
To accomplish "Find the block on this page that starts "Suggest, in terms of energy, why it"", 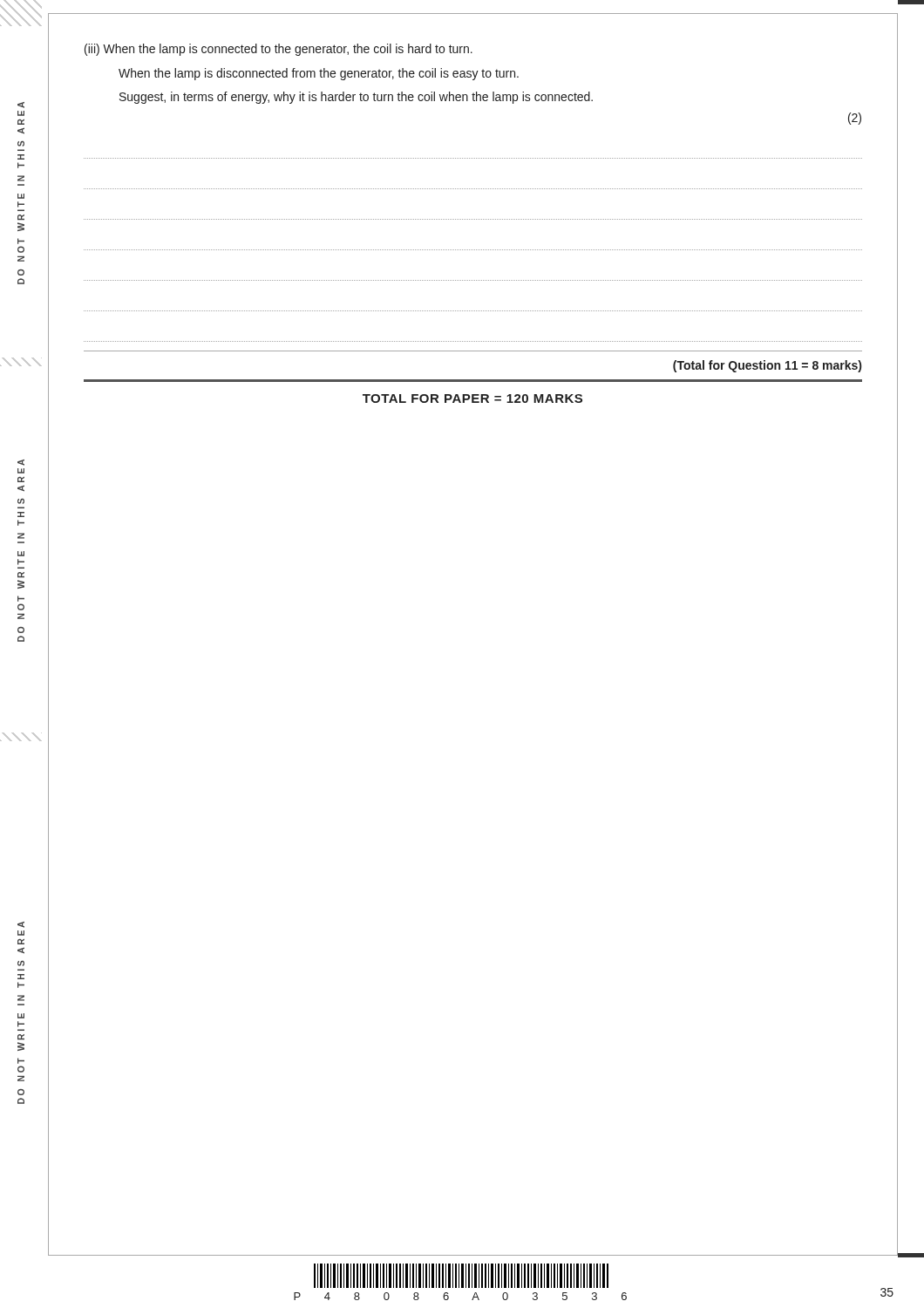I will tap(356, 97).
